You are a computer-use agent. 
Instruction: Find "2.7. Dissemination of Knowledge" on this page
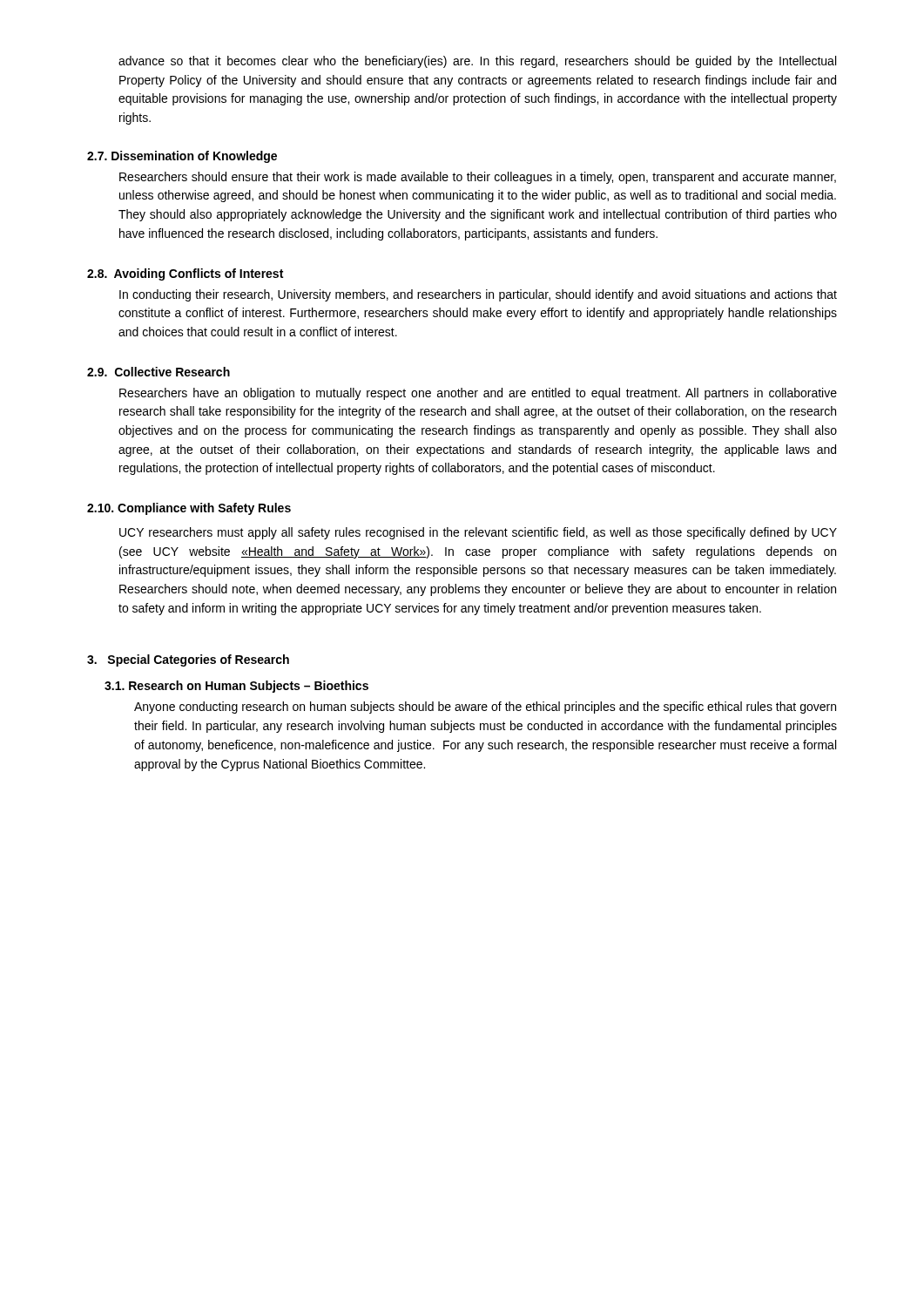tap(182, 156)
